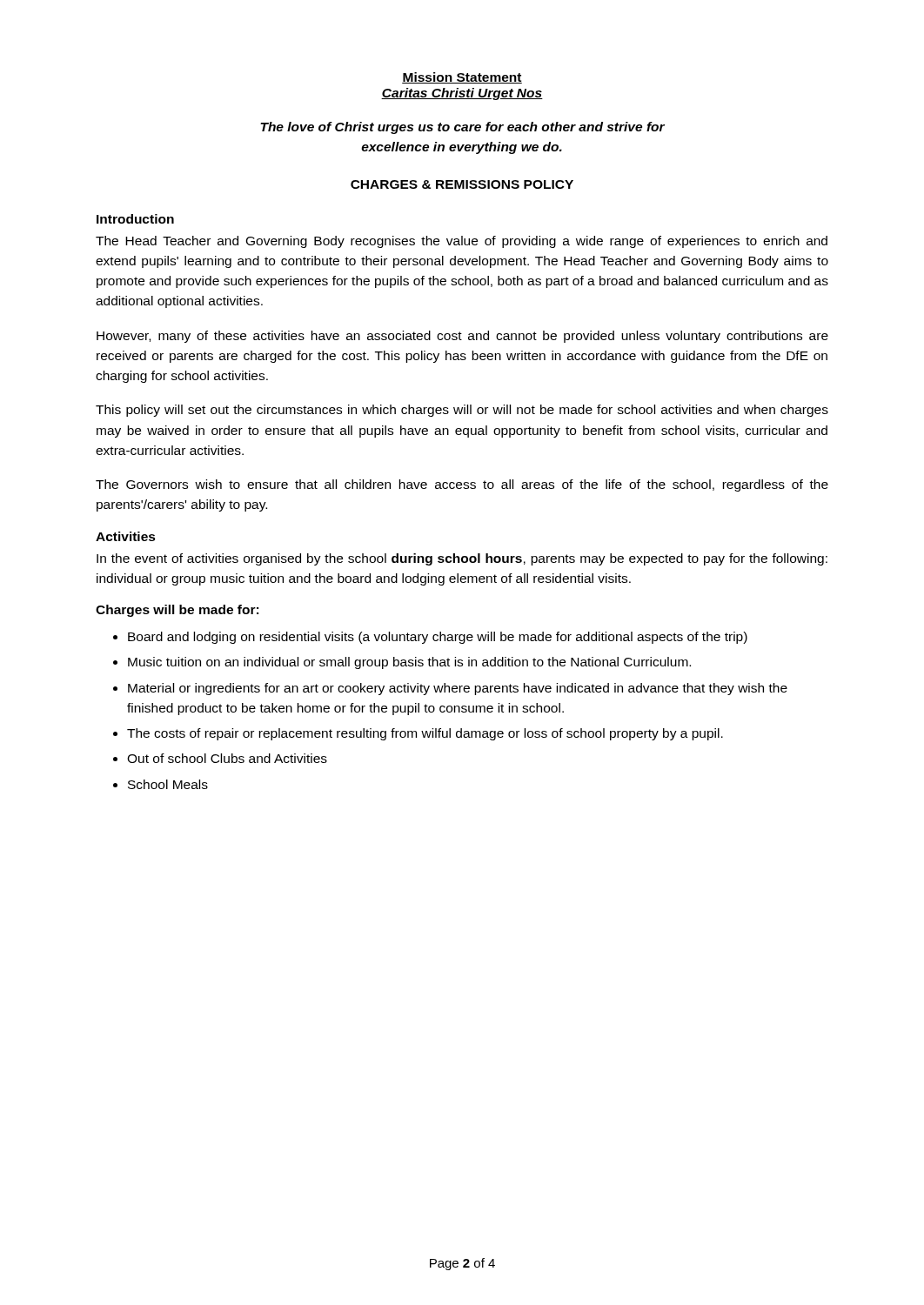Image resolution: width=924 pixels, height=1305 pixels.
Task: Find the text block that says "The love of Christ urges us to care"
Action: tap(462, 137)
